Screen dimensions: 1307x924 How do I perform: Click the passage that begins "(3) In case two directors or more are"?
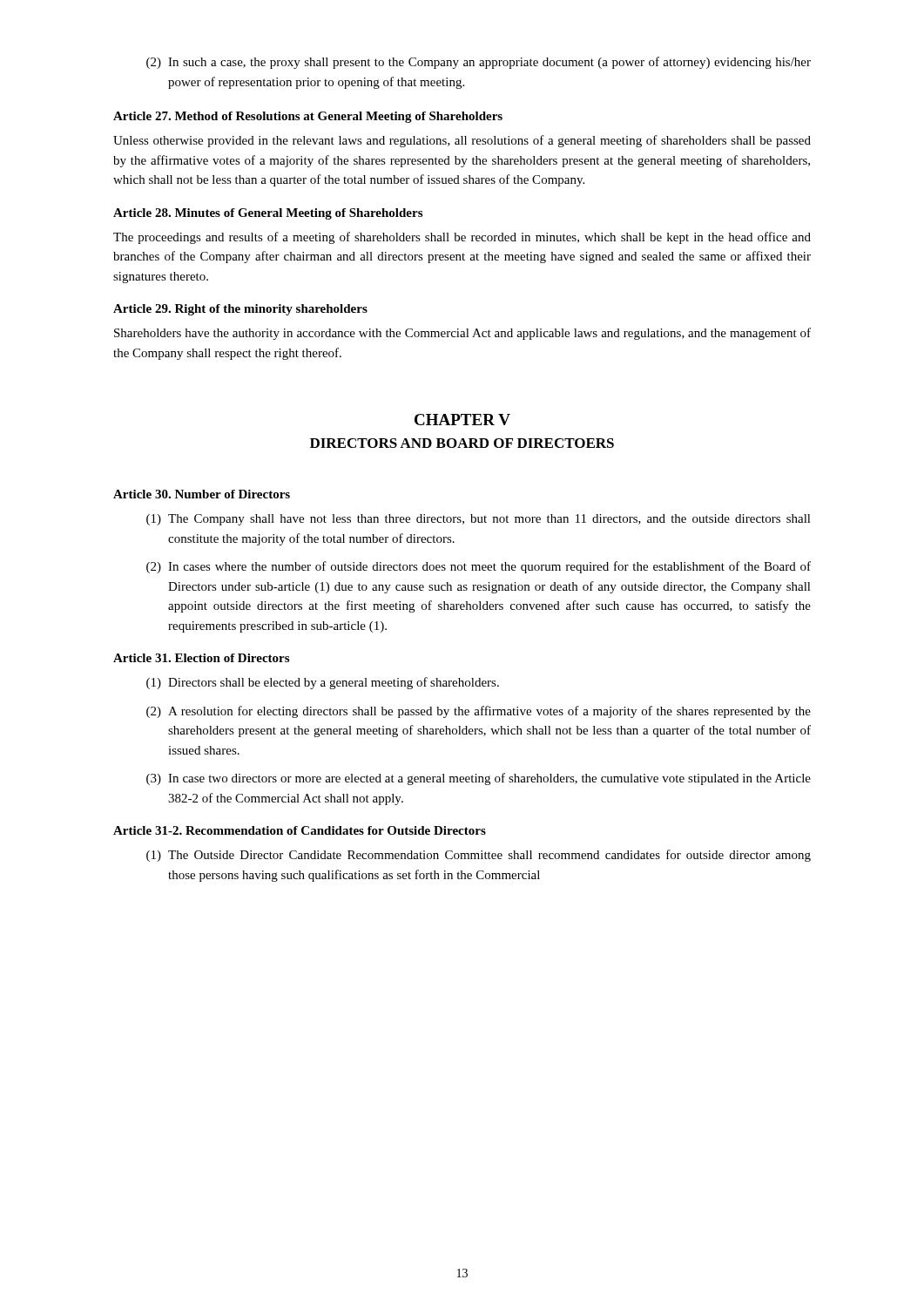(462, 788)
